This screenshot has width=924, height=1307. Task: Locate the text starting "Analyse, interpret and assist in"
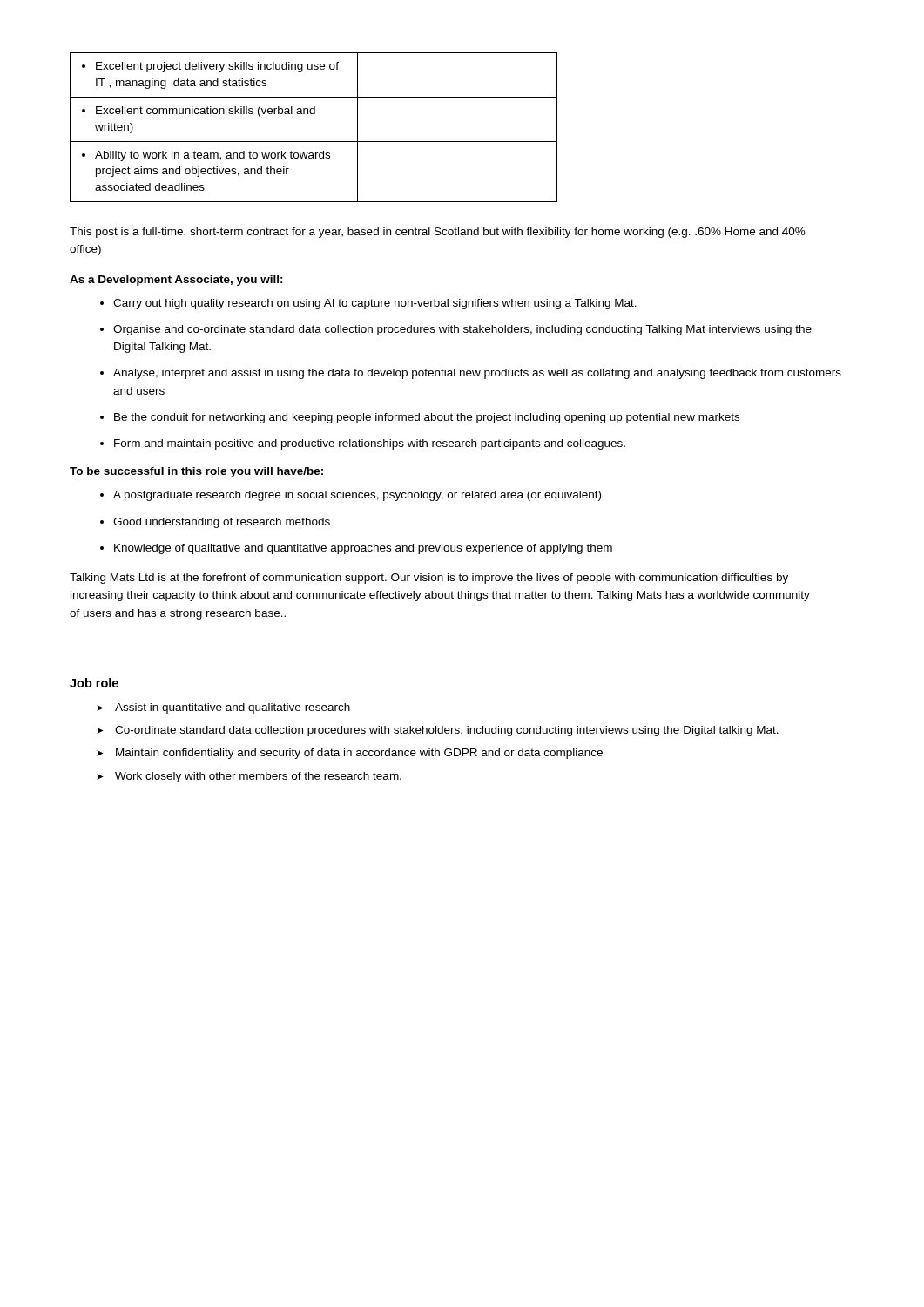tap(477, 382)
